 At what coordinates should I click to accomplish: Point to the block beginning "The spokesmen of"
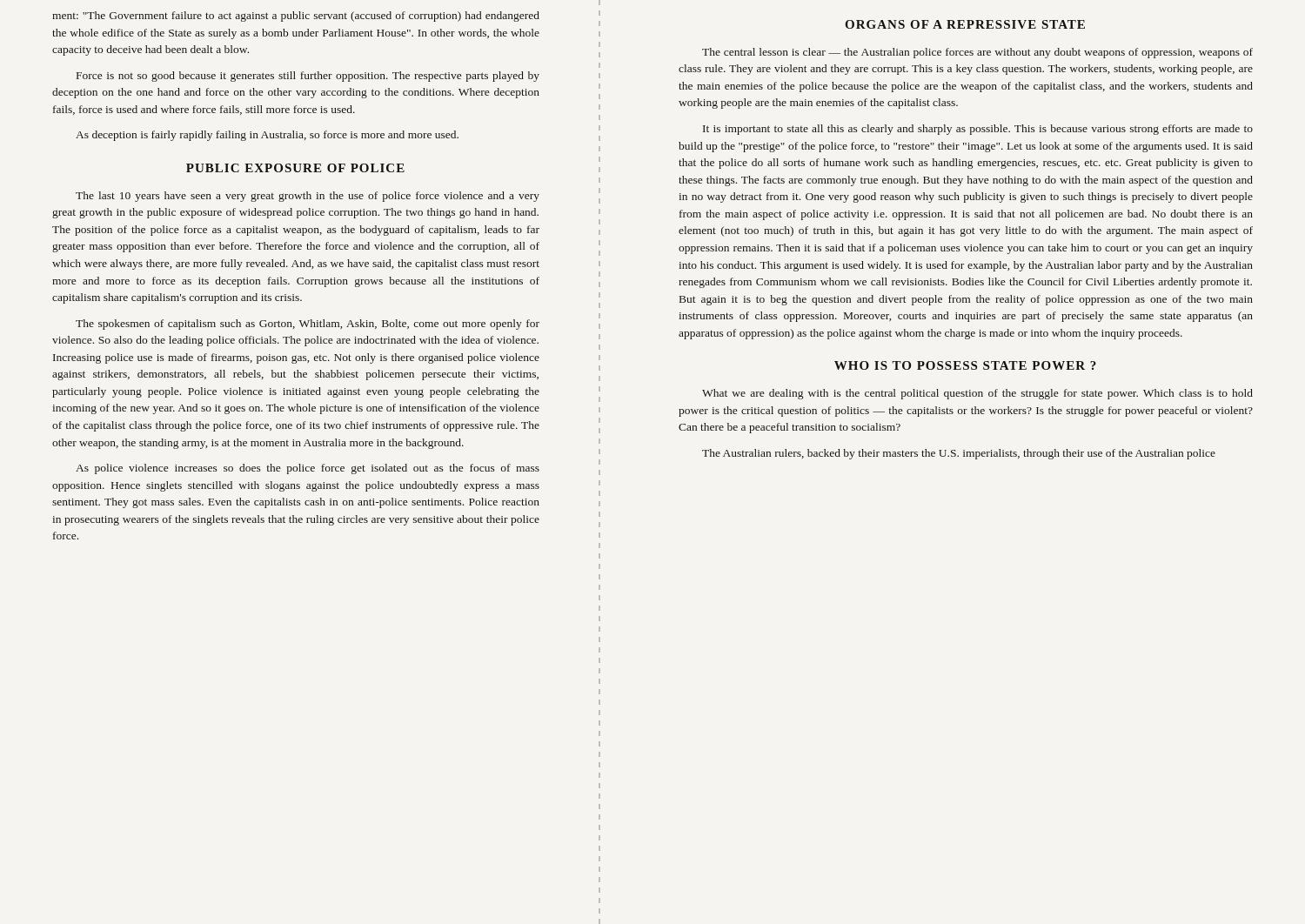click(296, 383)
